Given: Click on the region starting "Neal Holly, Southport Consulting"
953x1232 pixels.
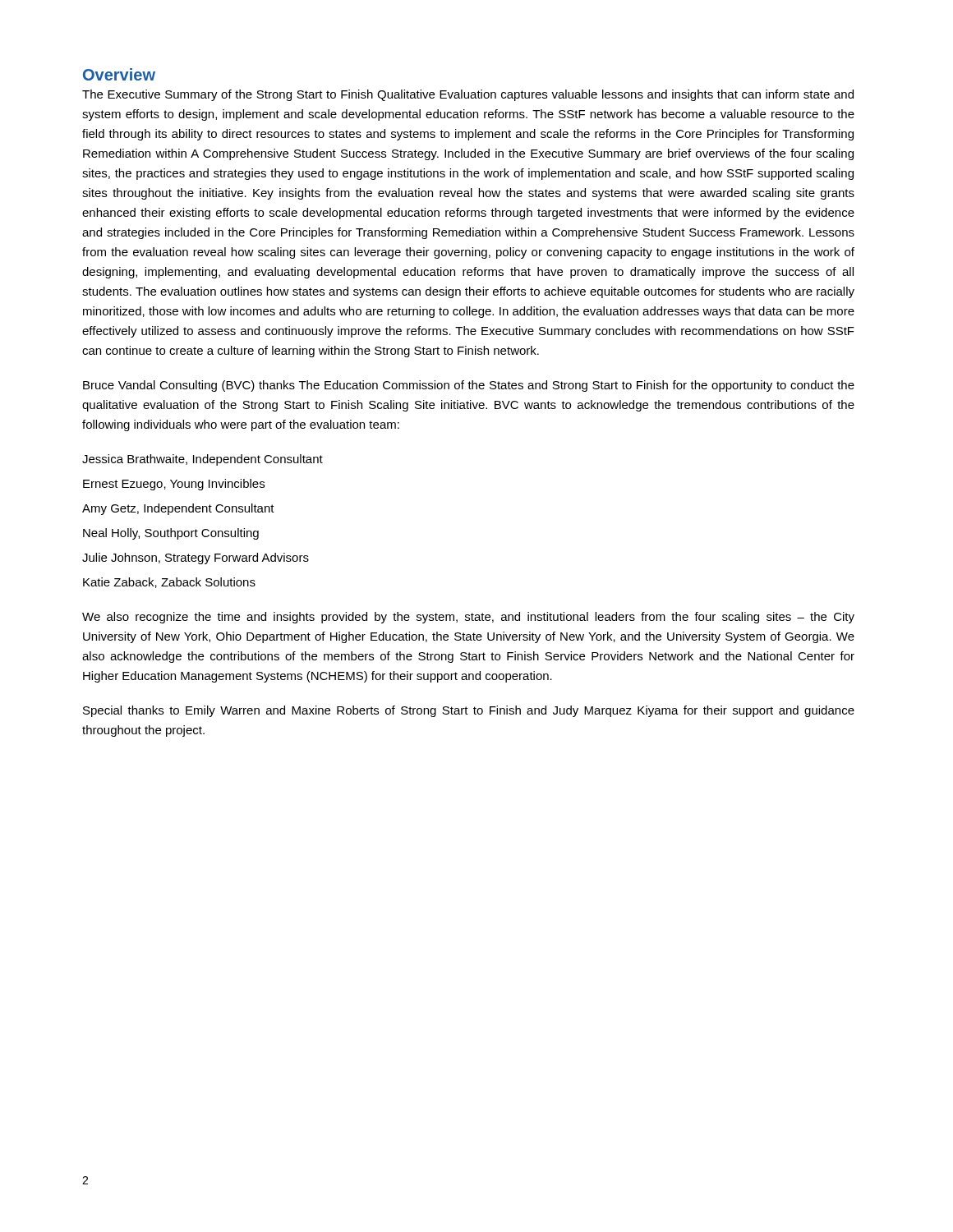Looking at the screenshot, I should 171,533.
